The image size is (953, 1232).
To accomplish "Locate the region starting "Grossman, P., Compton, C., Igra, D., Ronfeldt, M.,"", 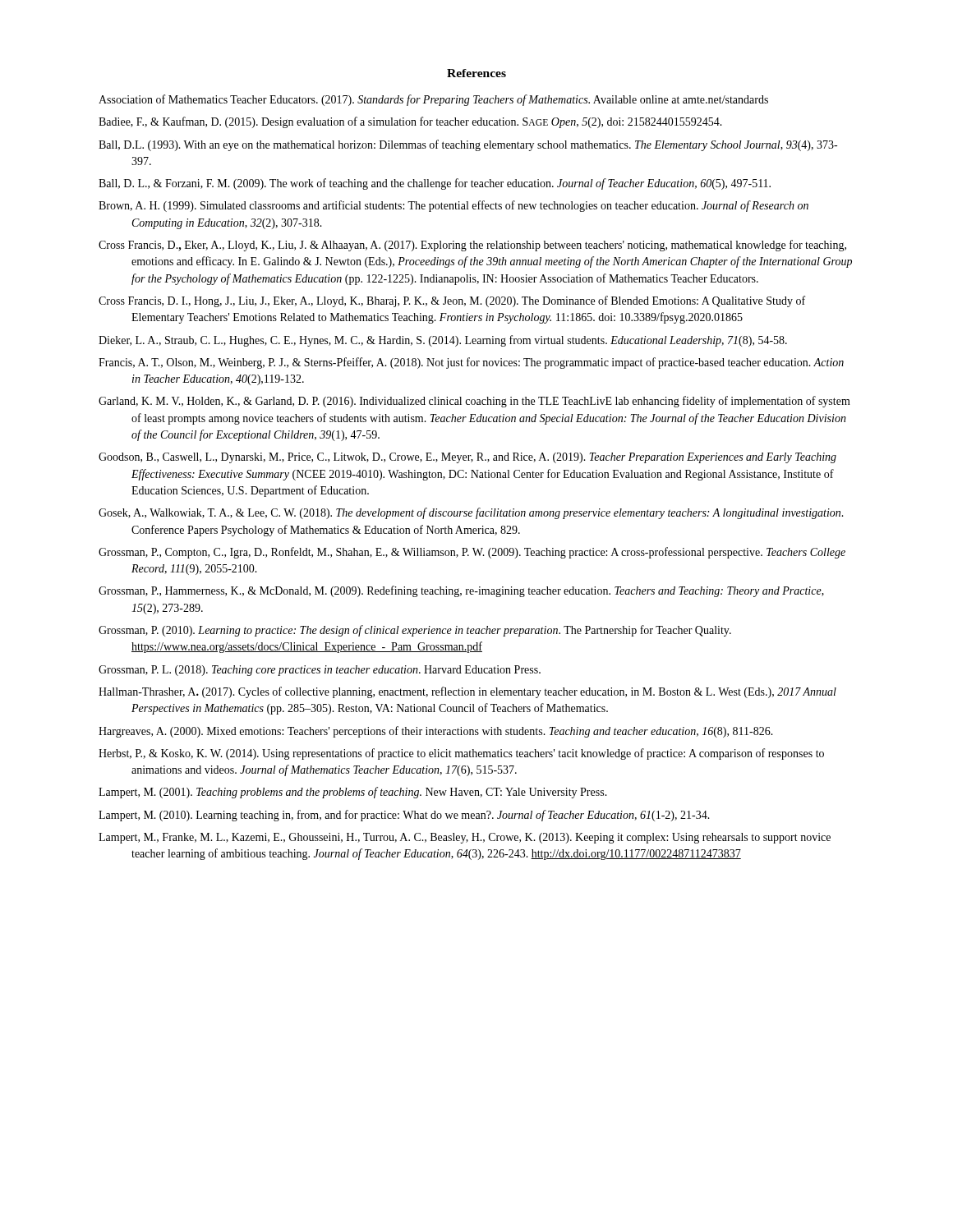I will (472, 561).
